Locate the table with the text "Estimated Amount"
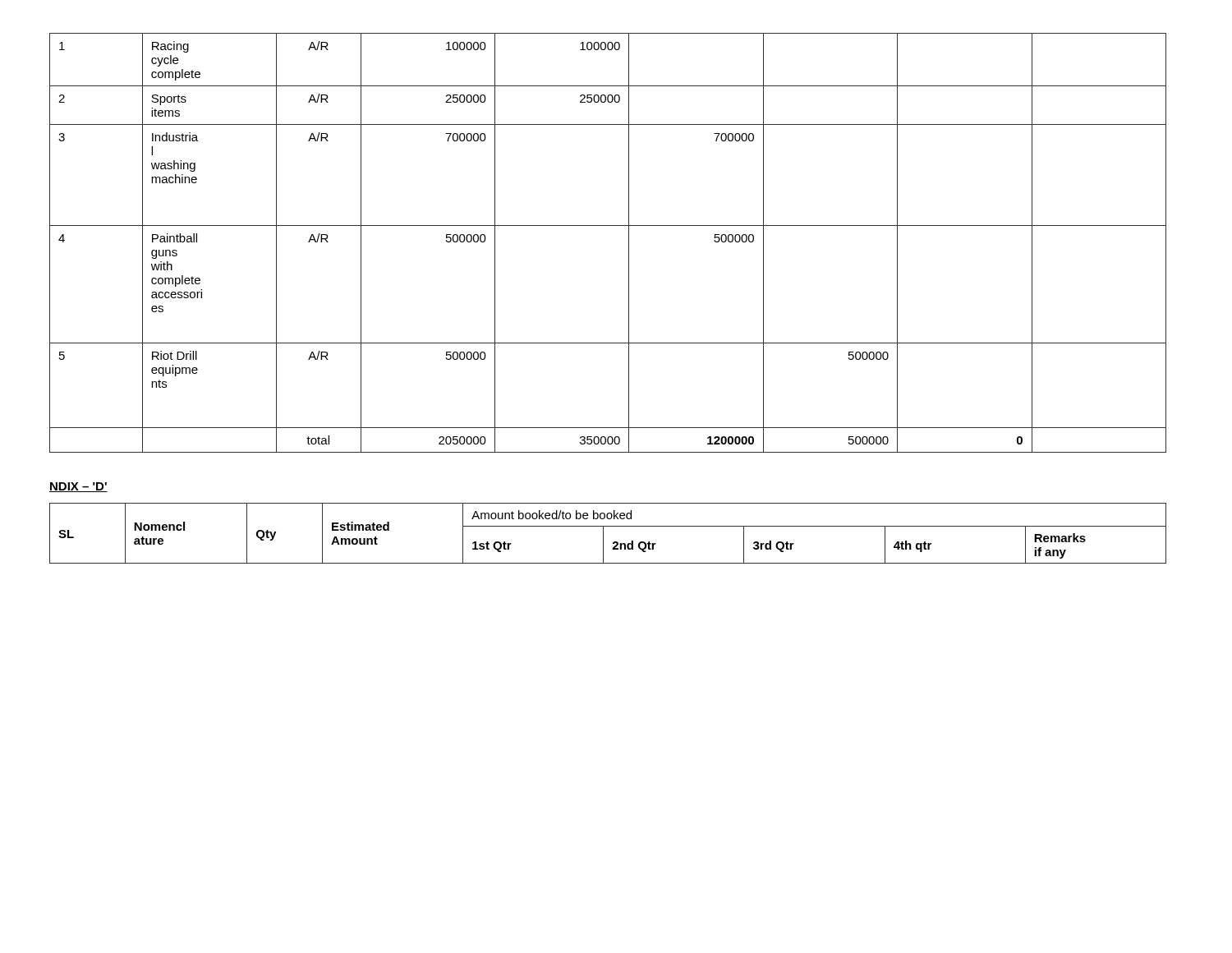Image resolution: width=1232 pixels, height=953 pixels. click(x=616, y=533)
